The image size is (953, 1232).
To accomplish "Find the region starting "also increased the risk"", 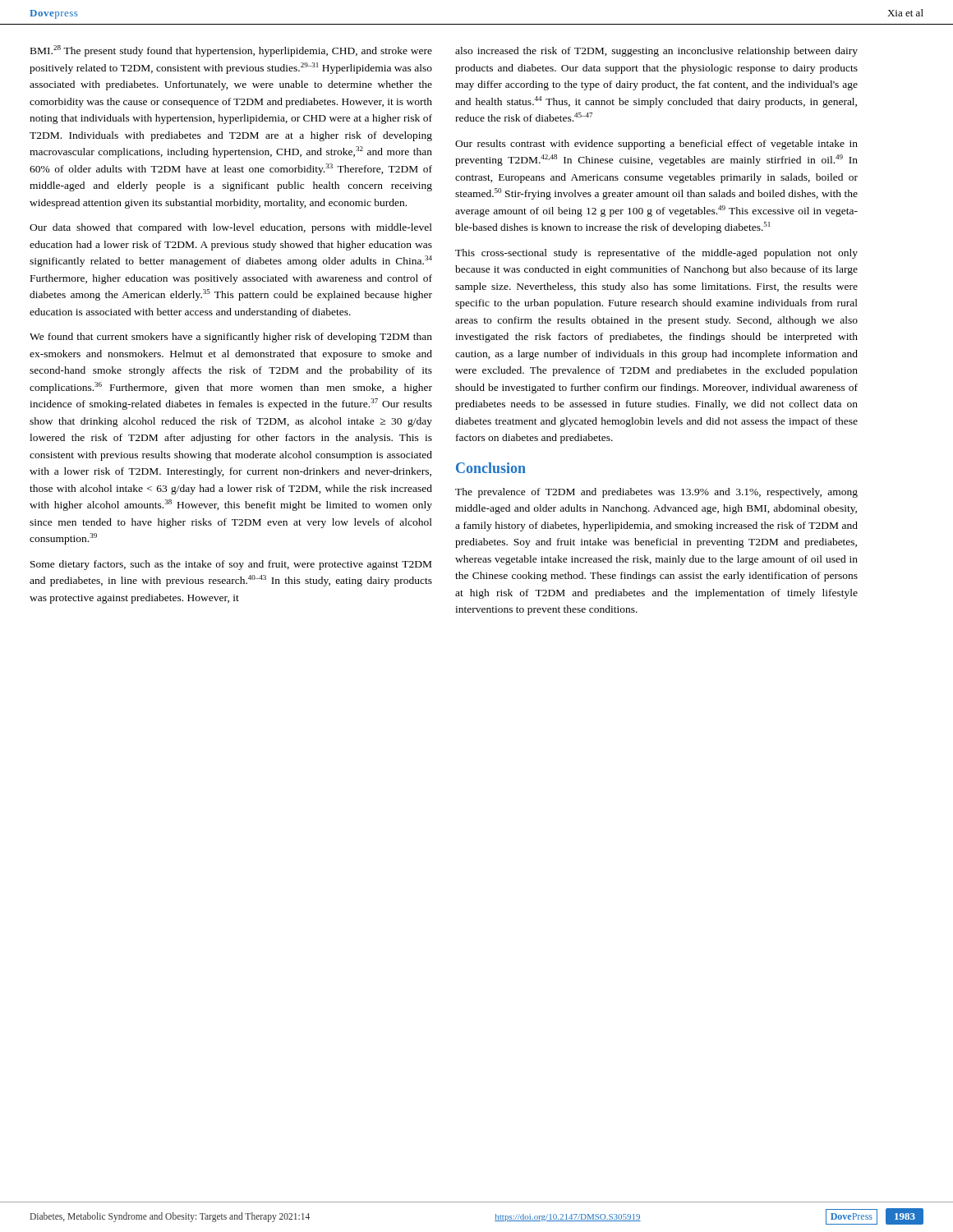I will (x=656, y=85).
